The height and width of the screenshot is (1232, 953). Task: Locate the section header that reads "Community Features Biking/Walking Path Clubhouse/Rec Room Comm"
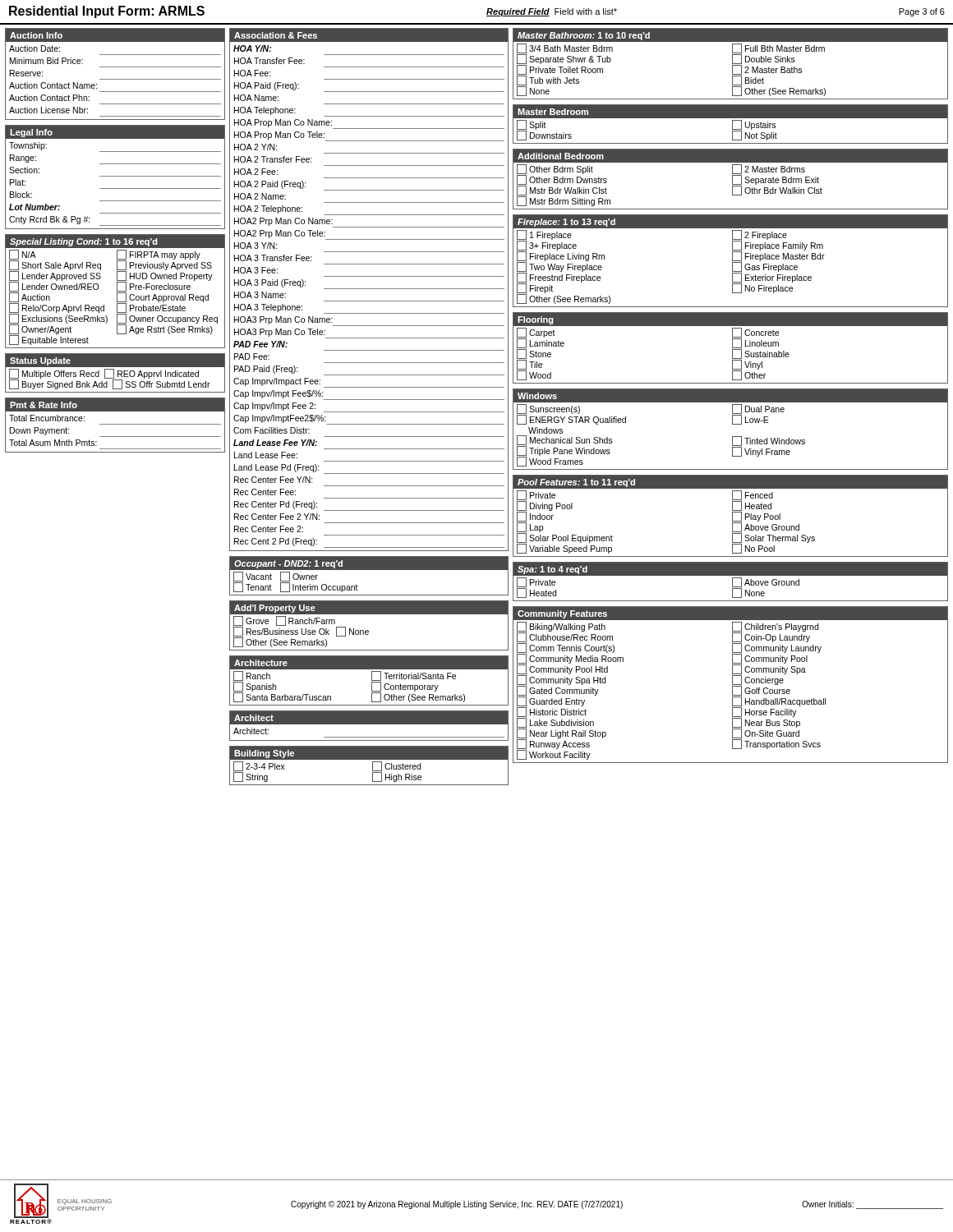[730, 685]
